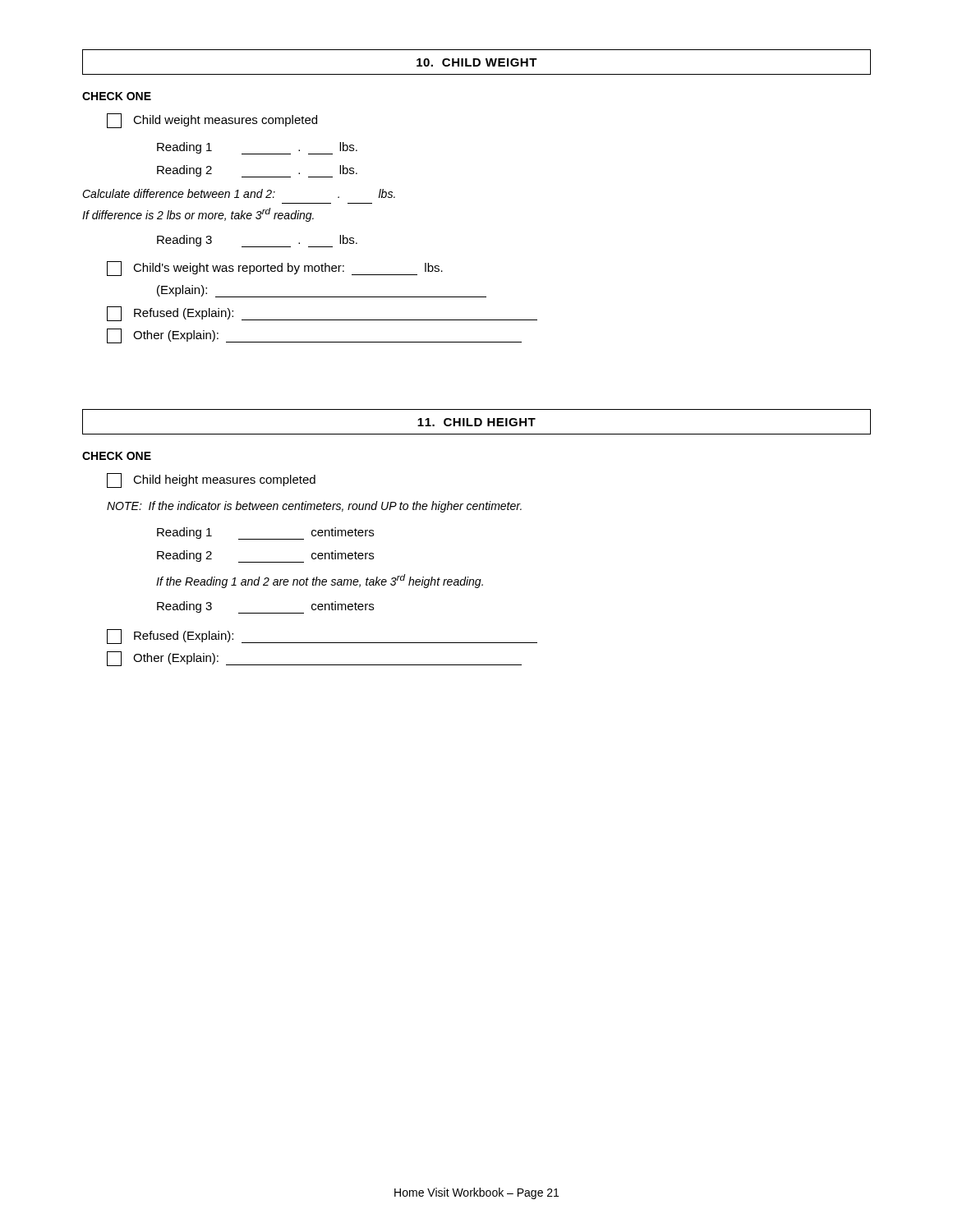Navigate to the element starting "Child's weight was reported by mother: lbs."
Viewport: 953px width, 1232px height.
[275, 268]
